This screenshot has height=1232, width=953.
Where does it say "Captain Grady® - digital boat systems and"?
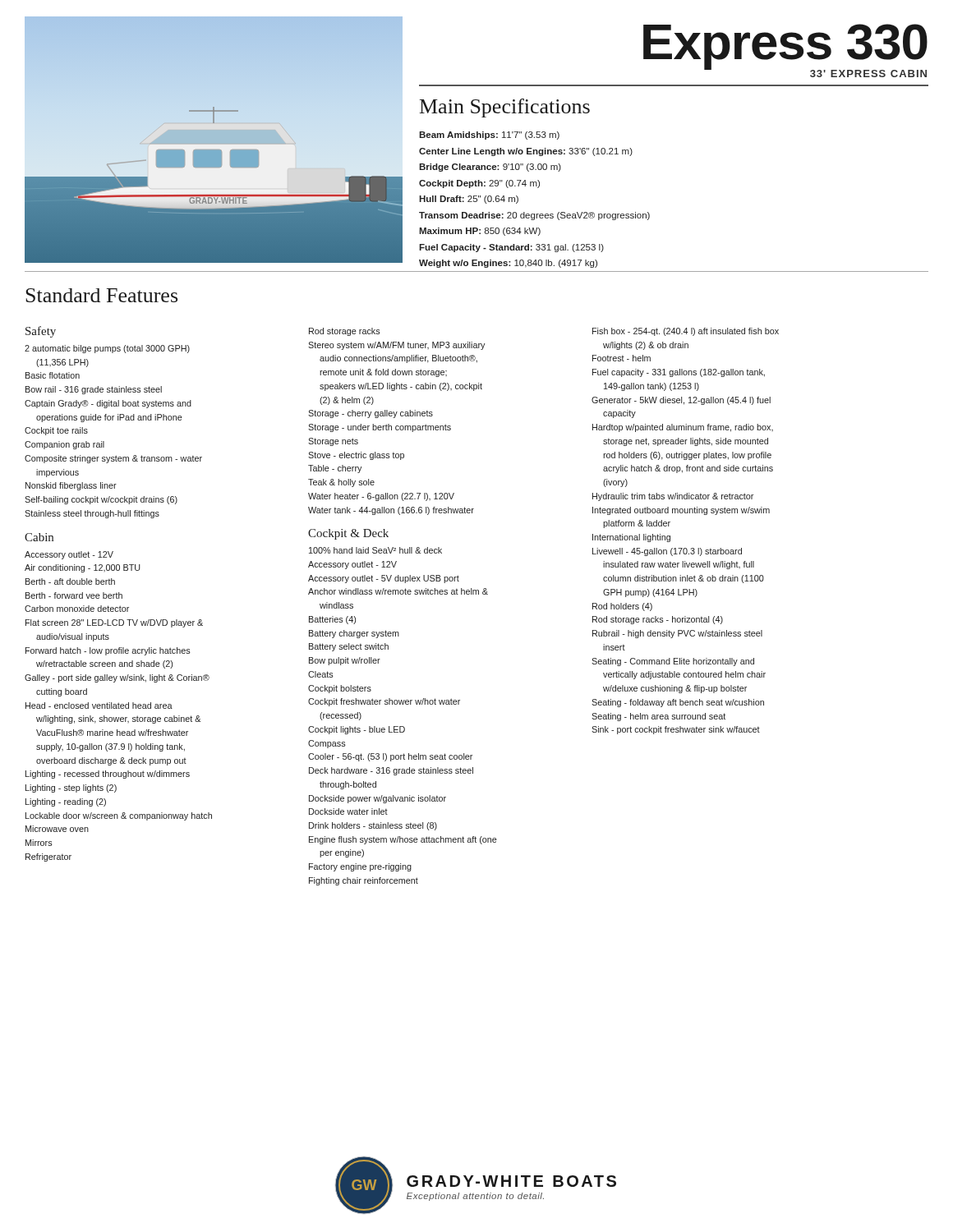pyautogui.click(x=108, y=403)
